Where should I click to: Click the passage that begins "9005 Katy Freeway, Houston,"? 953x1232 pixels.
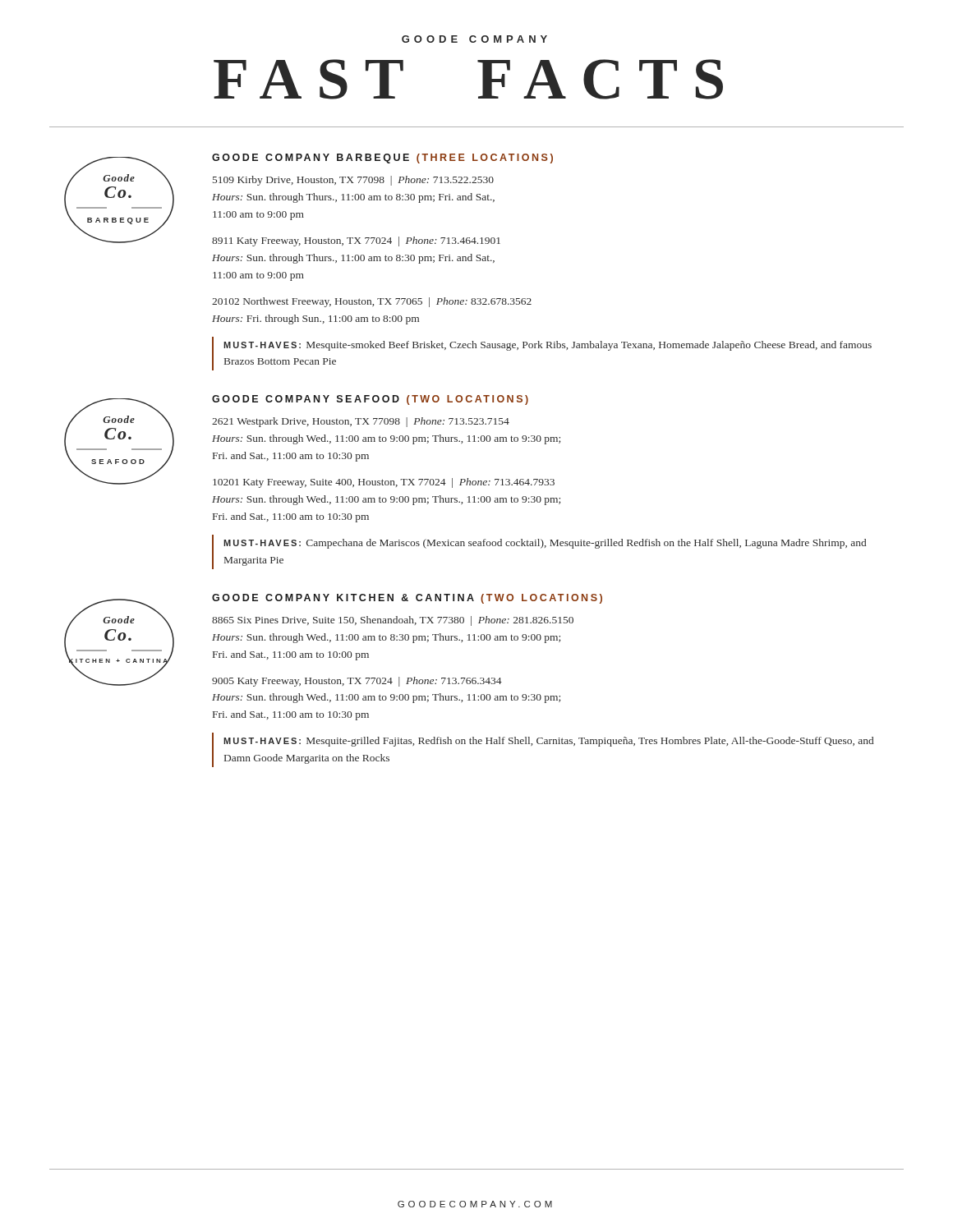point(387,697)
